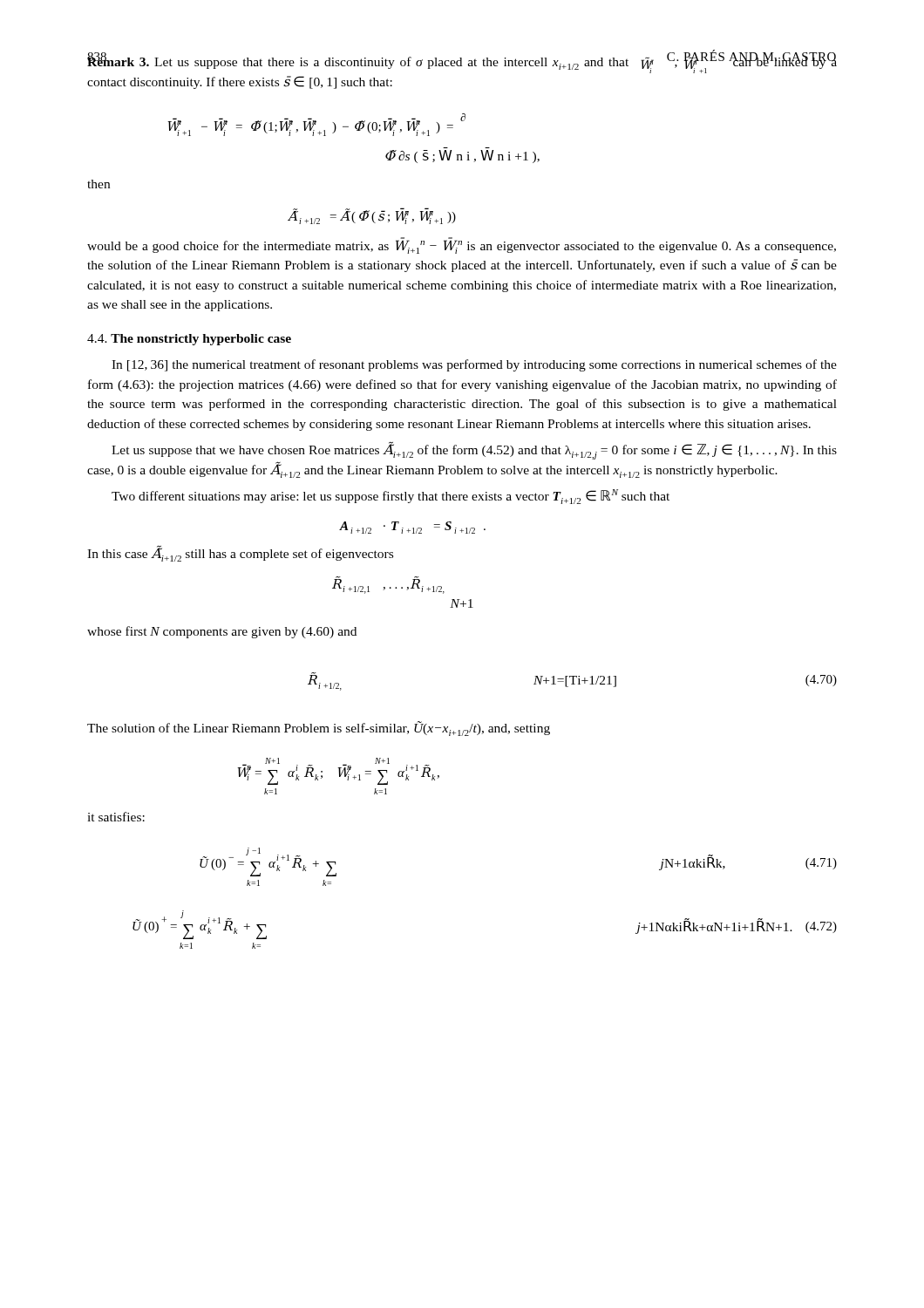The height and width of the screenshot is (1308, 924).
Task: Locate the text block starting "Ũ (0) + ="
Action: [x=209, y=923]
